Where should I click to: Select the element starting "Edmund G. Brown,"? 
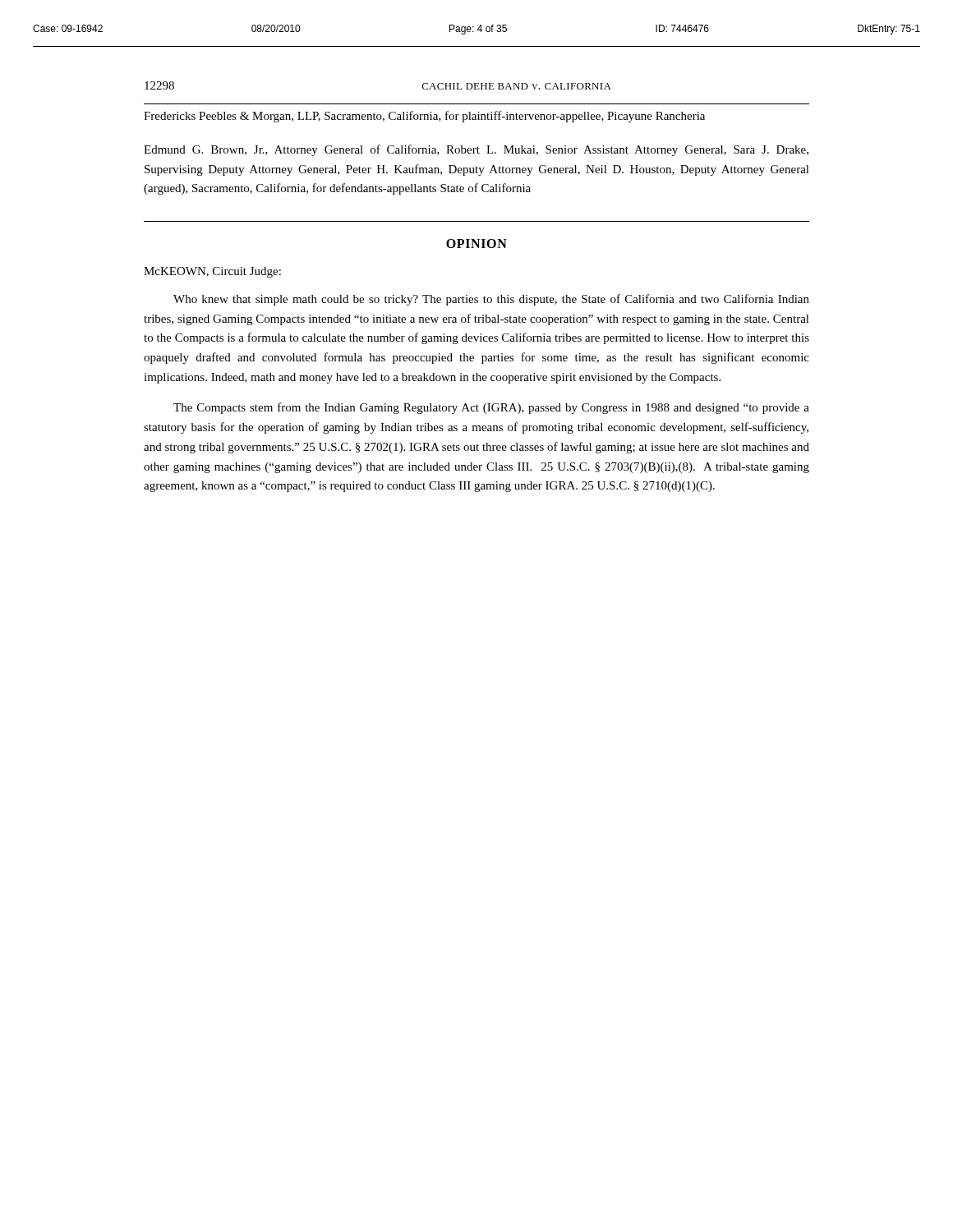[x=476, y=169]
